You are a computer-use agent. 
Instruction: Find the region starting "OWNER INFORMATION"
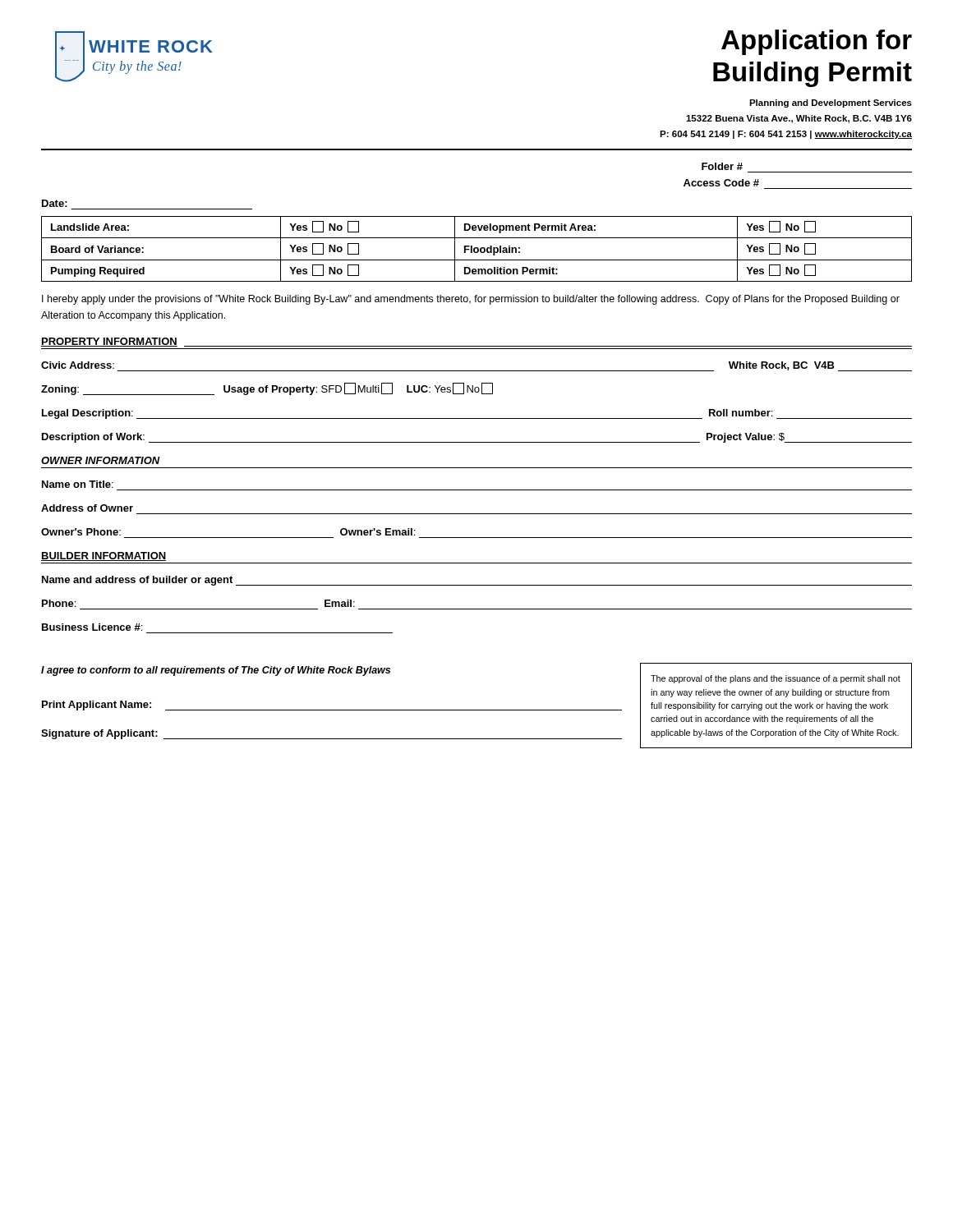tap(476, 461)
